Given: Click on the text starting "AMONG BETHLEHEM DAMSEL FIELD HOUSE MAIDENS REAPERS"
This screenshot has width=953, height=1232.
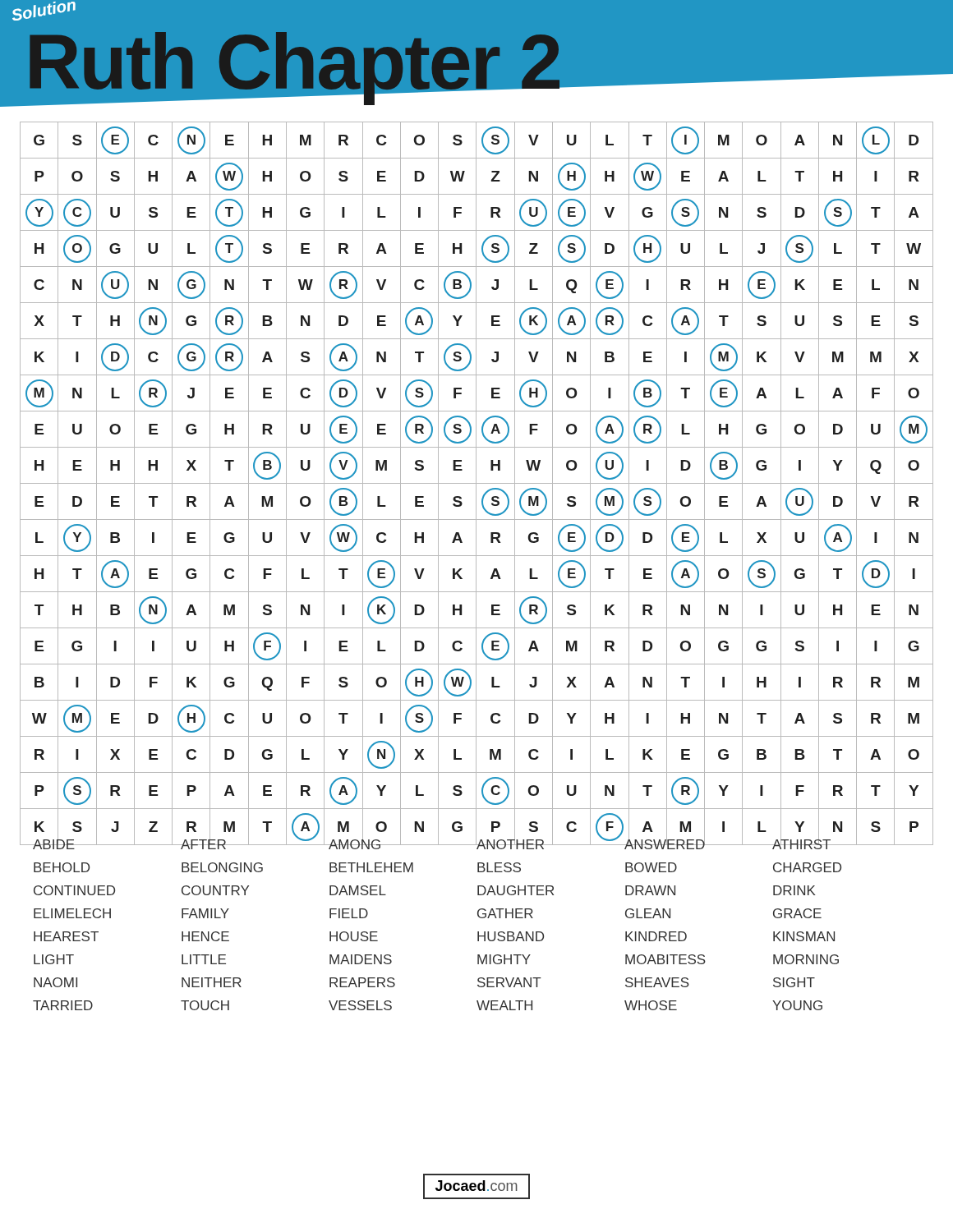Looking at the screenshot, I should click(x=402, y=841).
